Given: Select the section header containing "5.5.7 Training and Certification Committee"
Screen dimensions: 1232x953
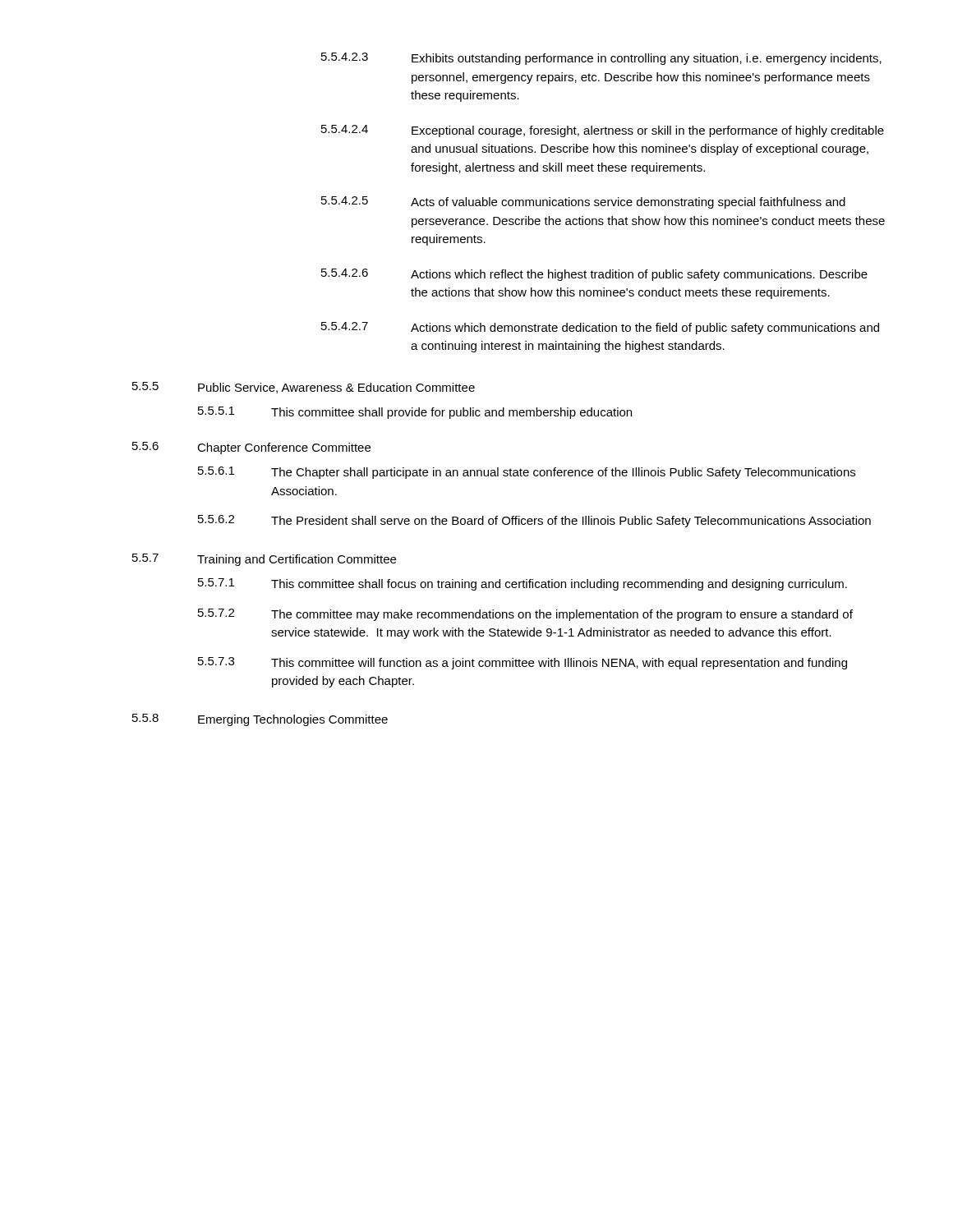Looking at the screenshot, I should 264,559.
